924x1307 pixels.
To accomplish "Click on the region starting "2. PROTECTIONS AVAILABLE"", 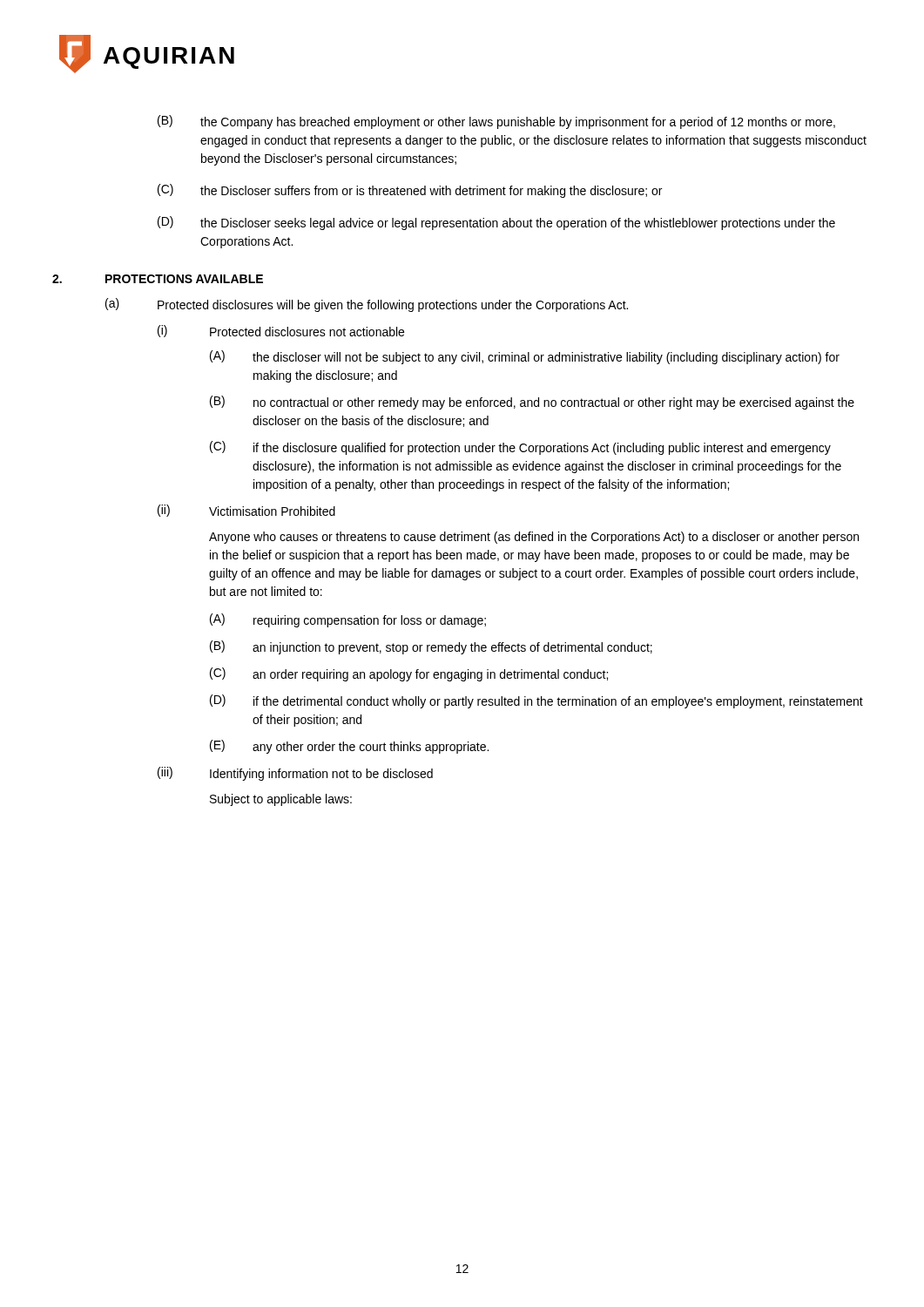I will [x=158, y=279].
